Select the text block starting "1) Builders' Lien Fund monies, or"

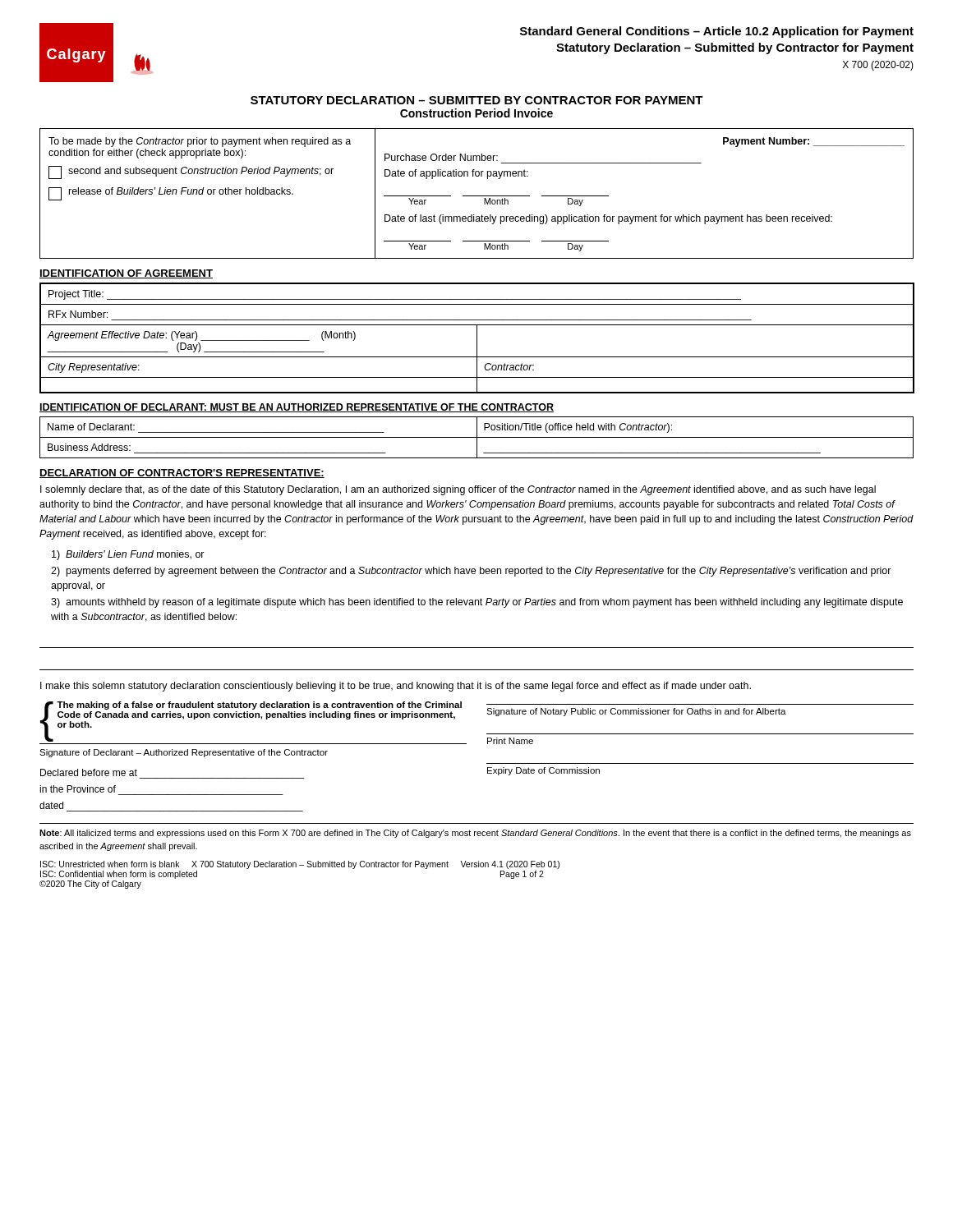tap(128, 554)
